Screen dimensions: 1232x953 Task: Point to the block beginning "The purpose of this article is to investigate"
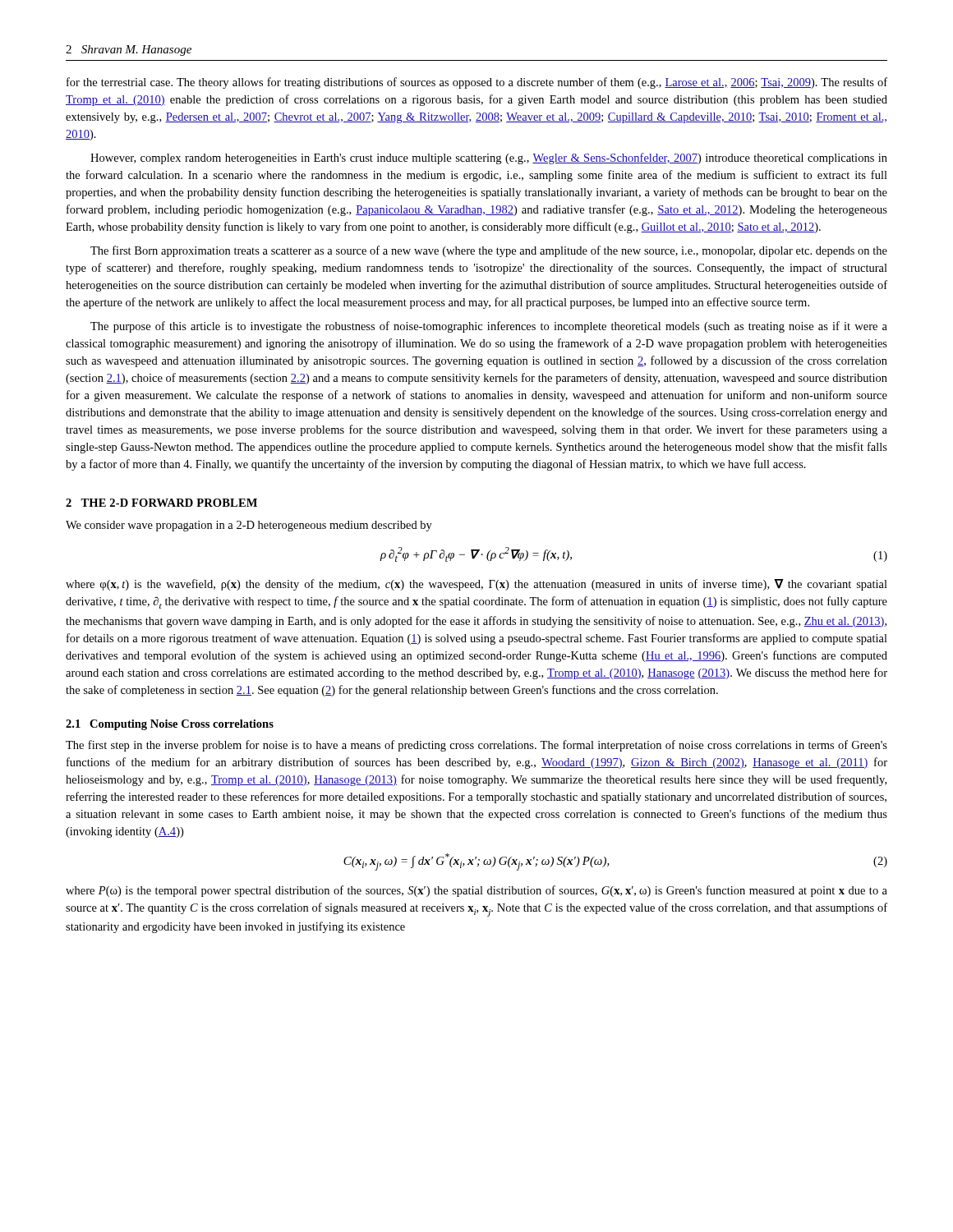tap(476, 396)
